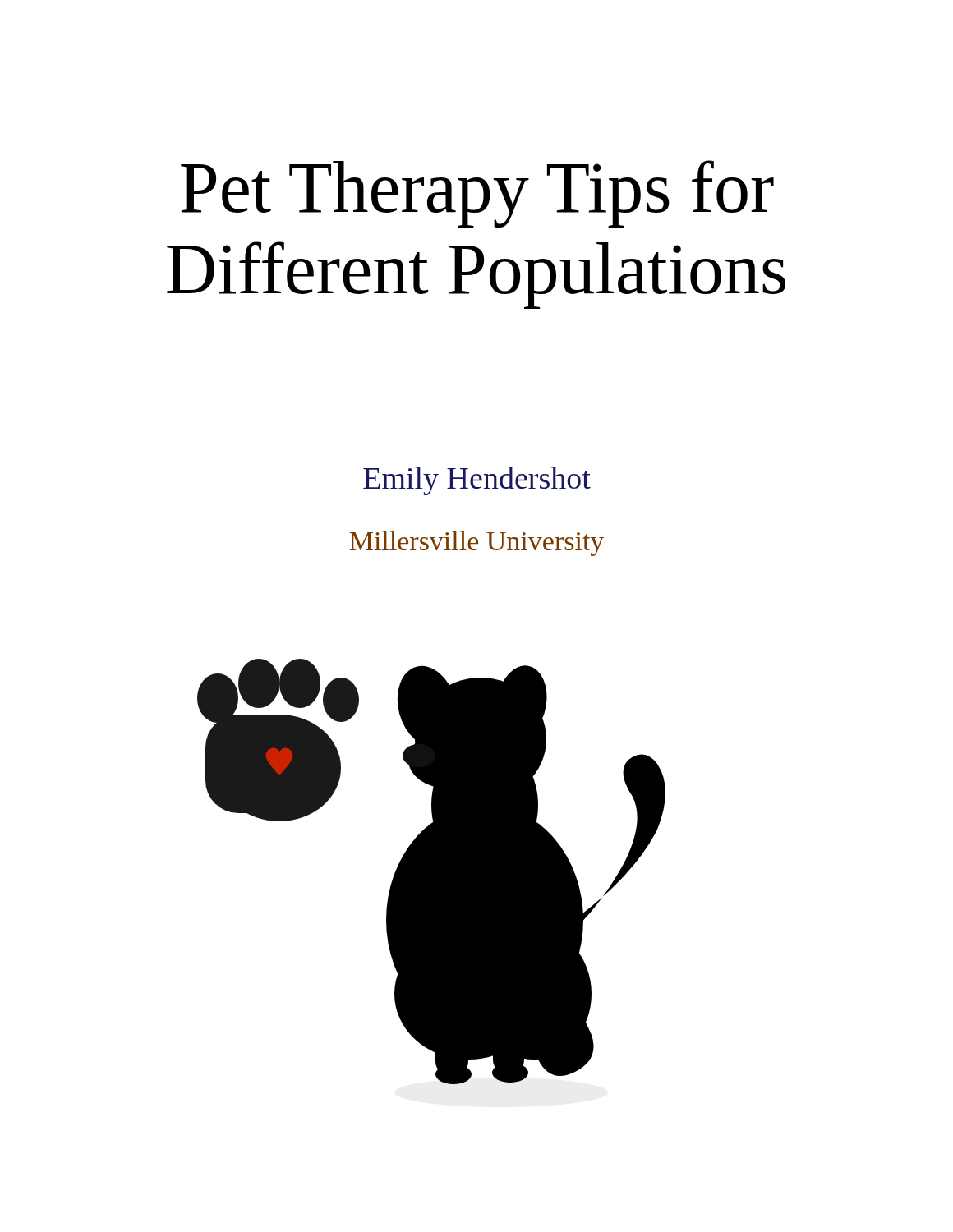This screenshot has width=953, height=1232.
Task: Navigate to the region starting "Millersville University"
Action: tap(476, 541)
